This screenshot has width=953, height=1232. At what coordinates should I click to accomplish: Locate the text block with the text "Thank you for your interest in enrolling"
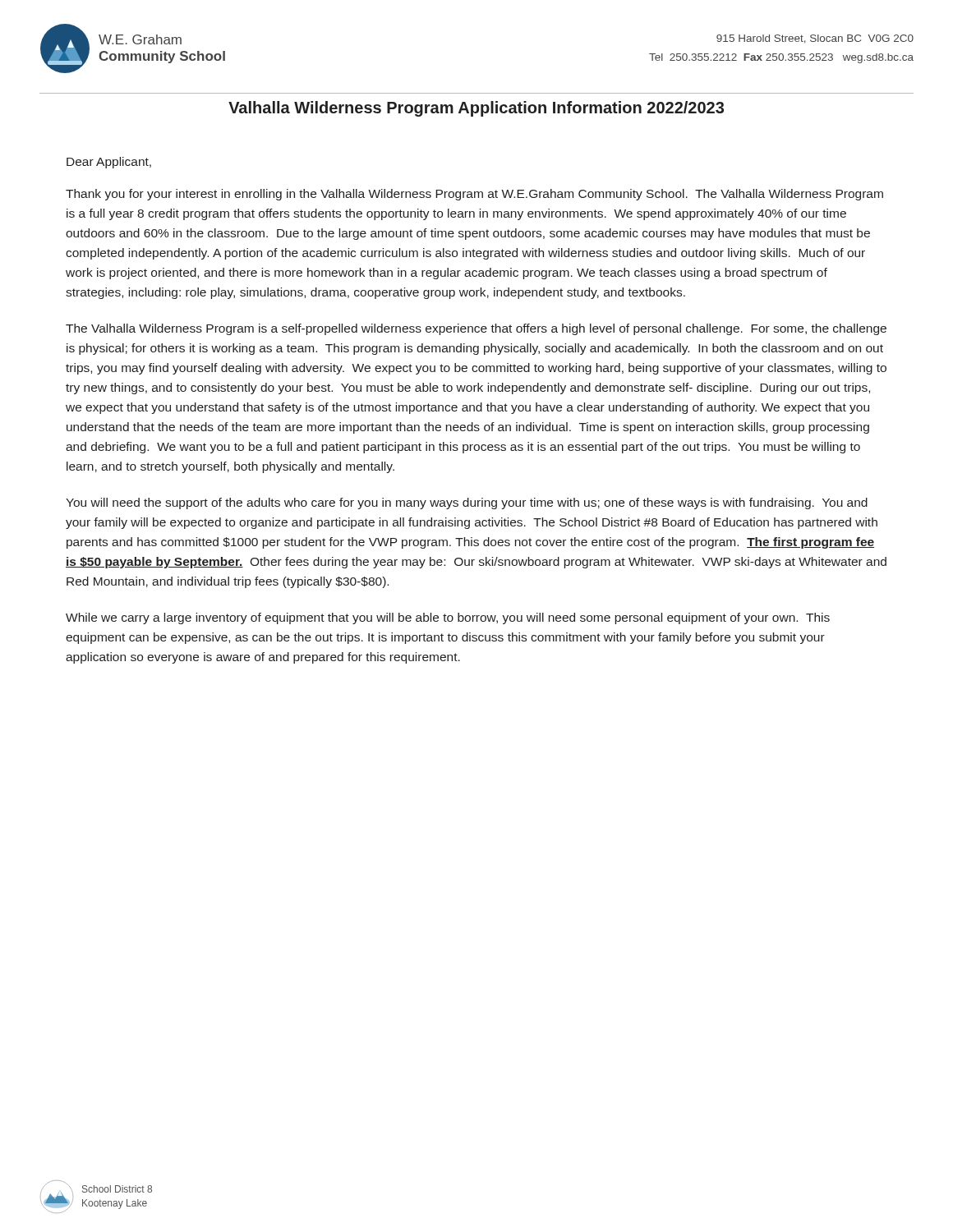475,243
